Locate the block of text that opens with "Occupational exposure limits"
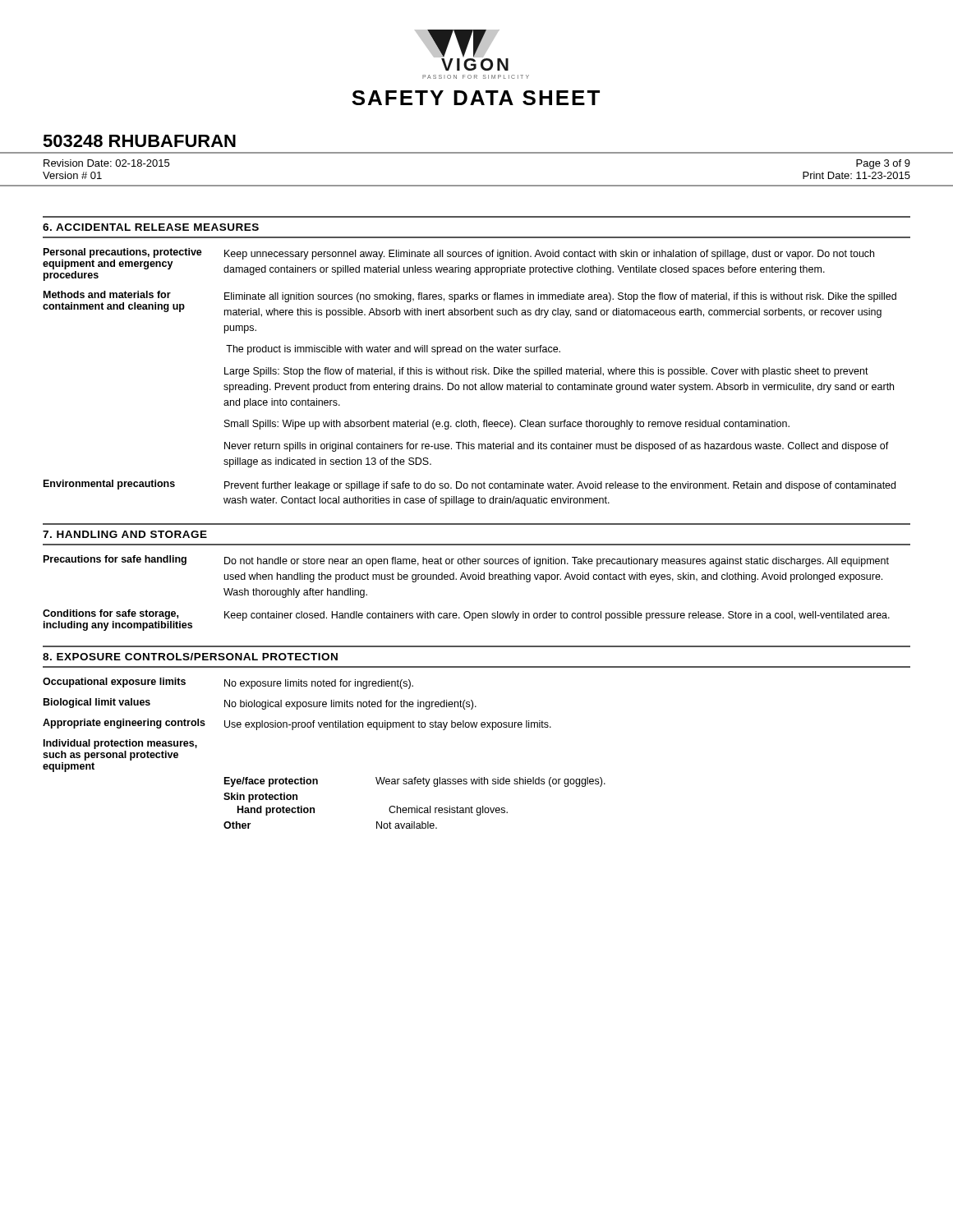Viewport: 953px width, 1232px height. (228, 683)
